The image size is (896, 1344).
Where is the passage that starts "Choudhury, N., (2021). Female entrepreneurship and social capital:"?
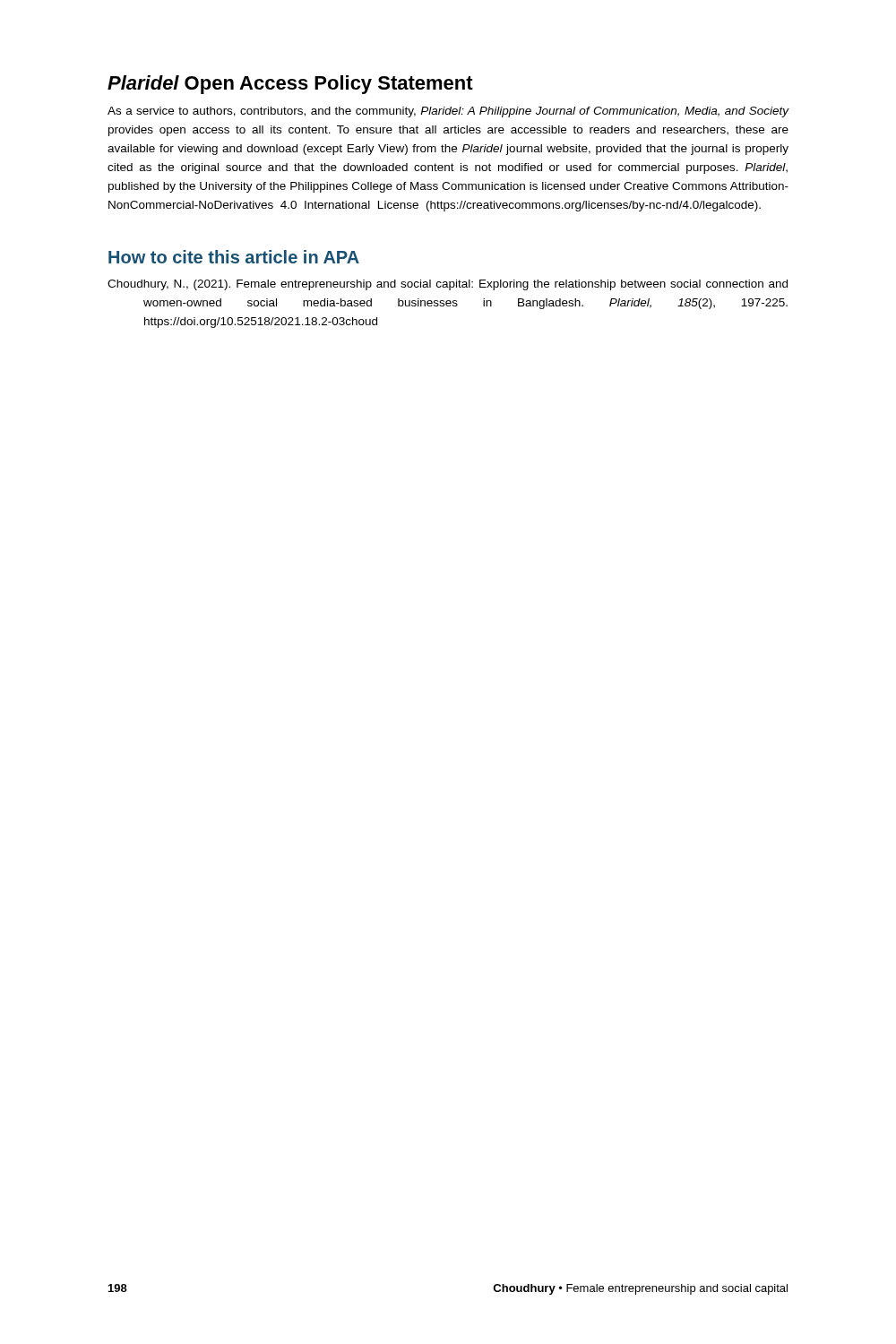[x=448, y=302]
